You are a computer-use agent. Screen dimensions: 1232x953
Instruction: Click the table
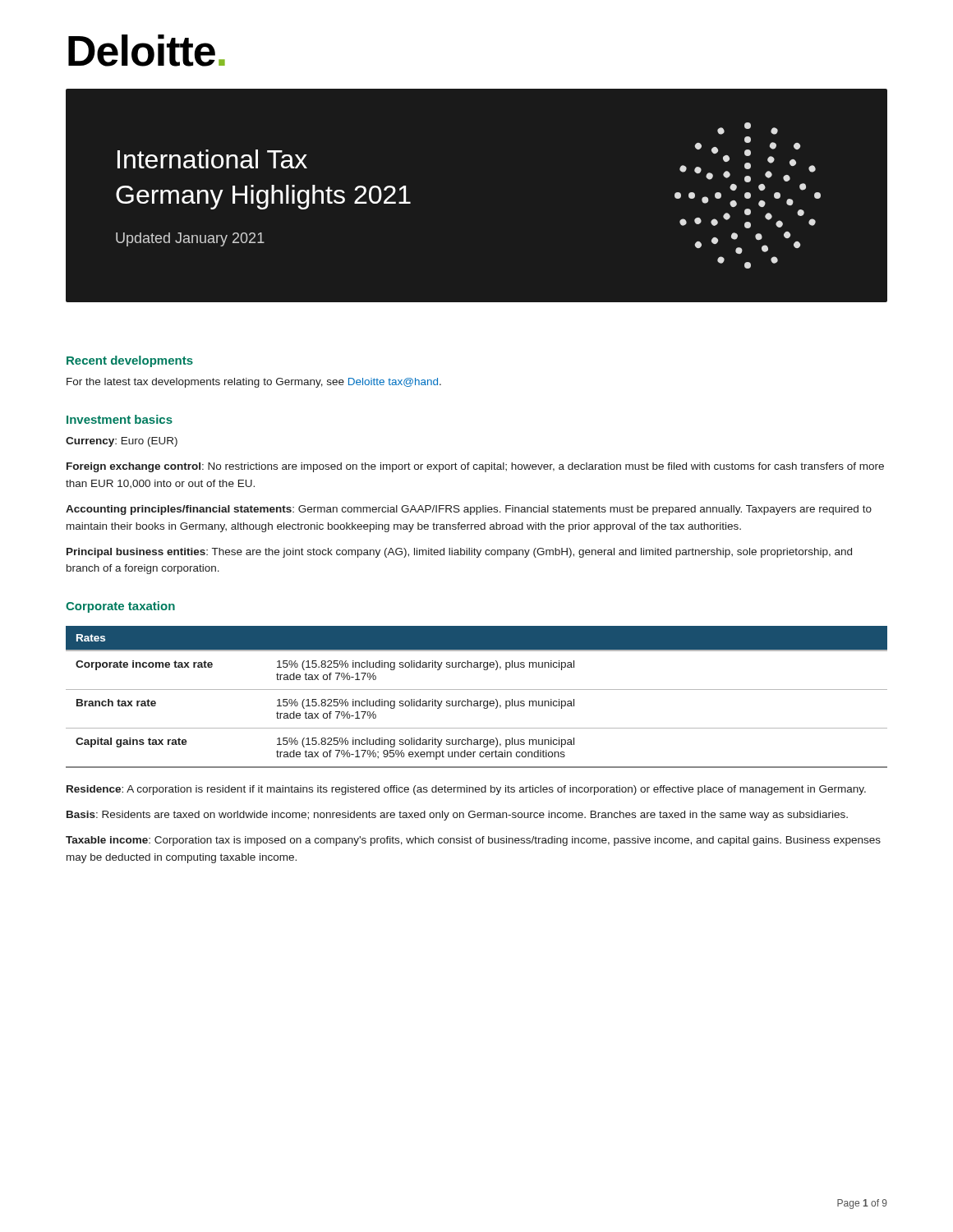(x=476, y=697)
